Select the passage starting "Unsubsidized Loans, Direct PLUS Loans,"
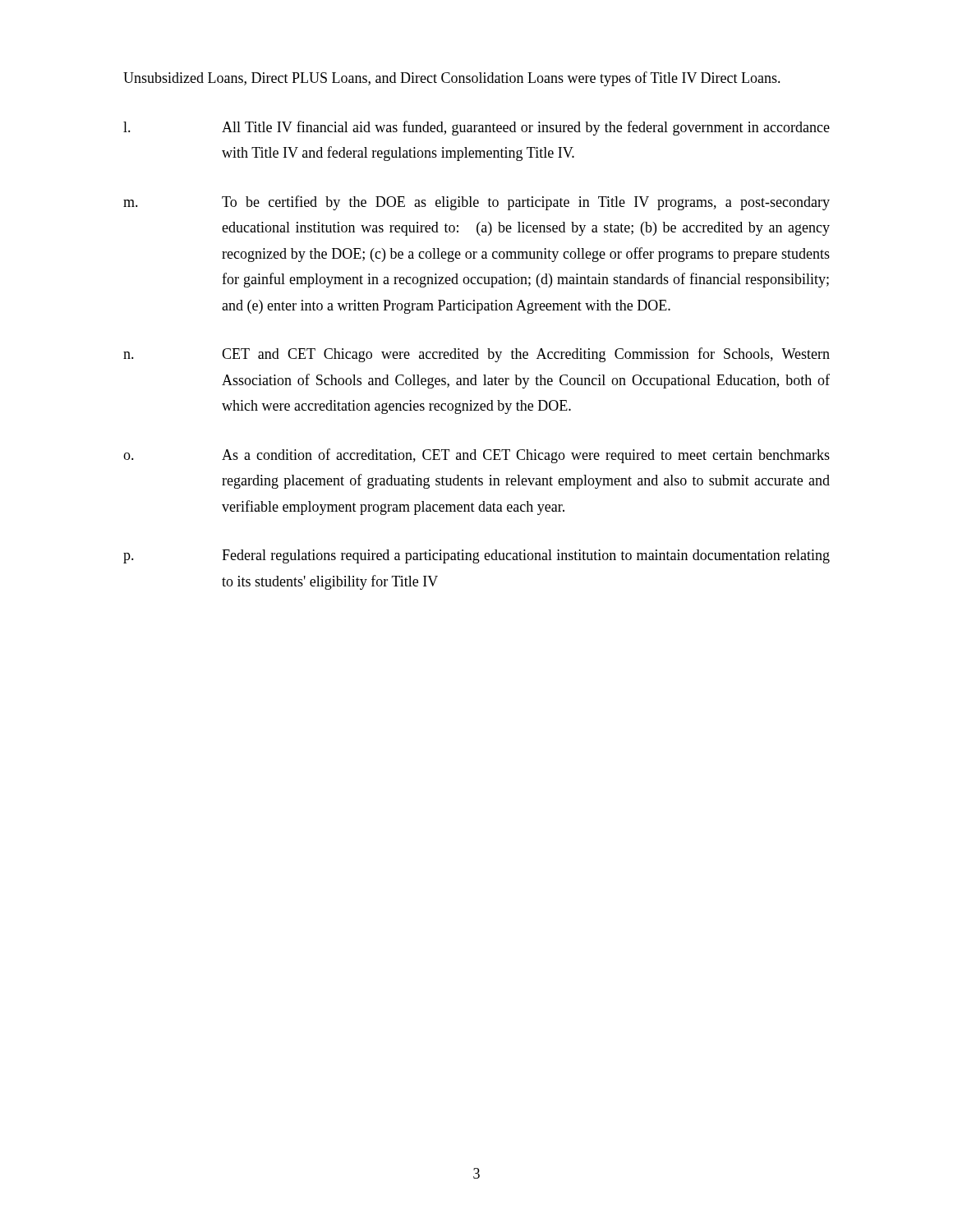Screen dimensions: 1232x953 click(476, 79)
